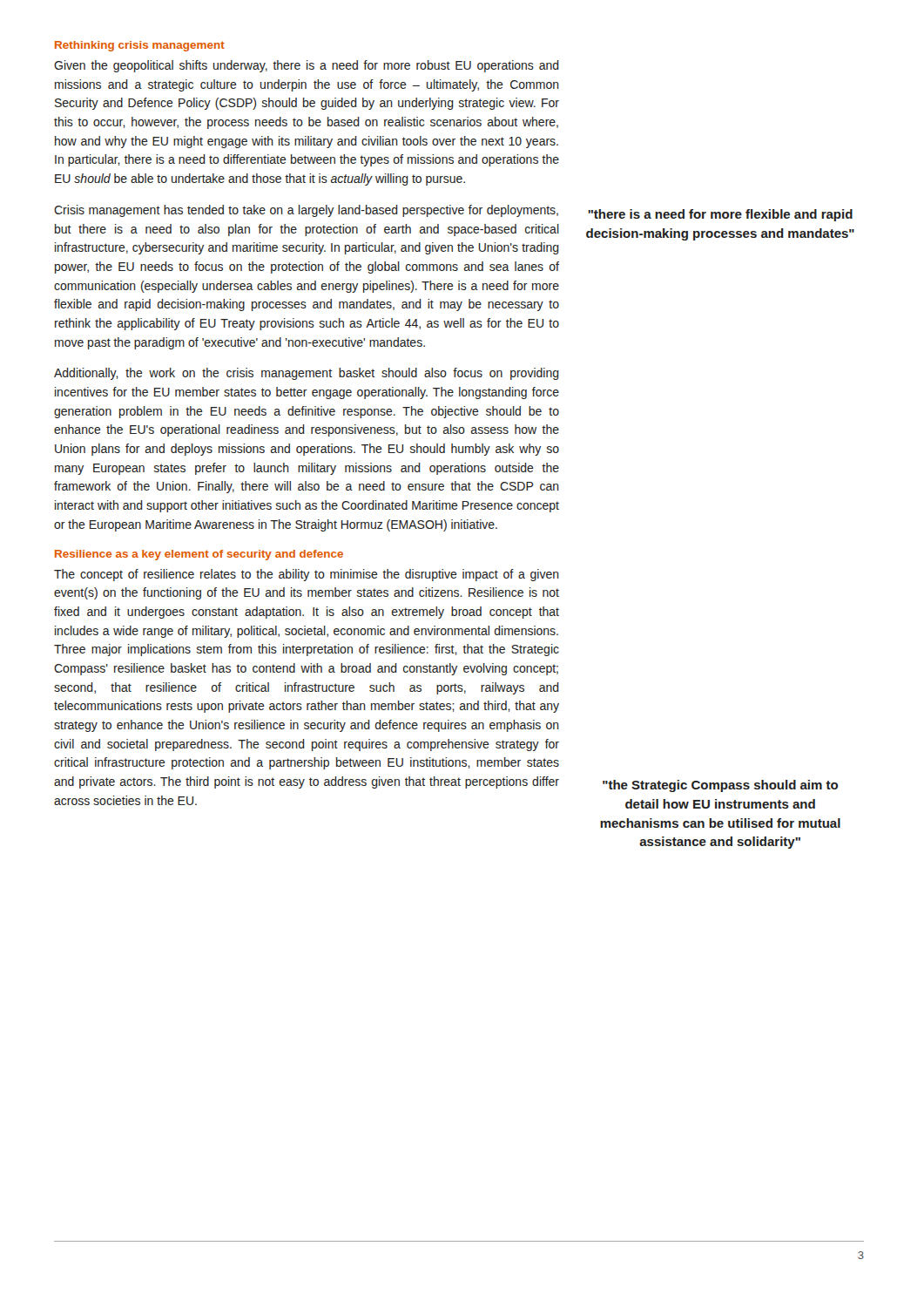Select the block starting ""there is a"
The image size is (924, 1307).
pos(720,224)
